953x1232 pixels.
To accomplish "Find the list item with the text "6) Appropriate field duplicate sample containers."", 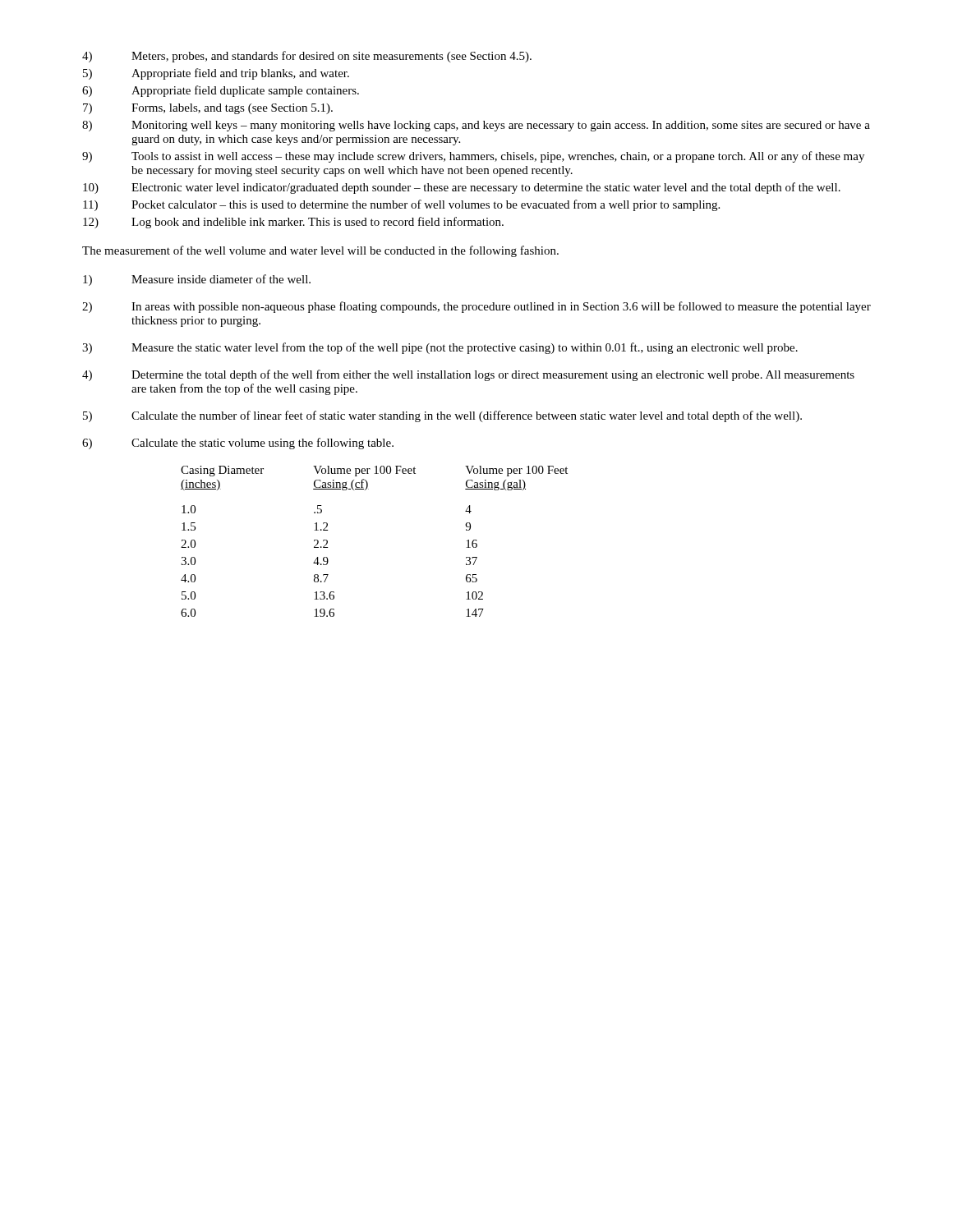I will tap(221, 91).
